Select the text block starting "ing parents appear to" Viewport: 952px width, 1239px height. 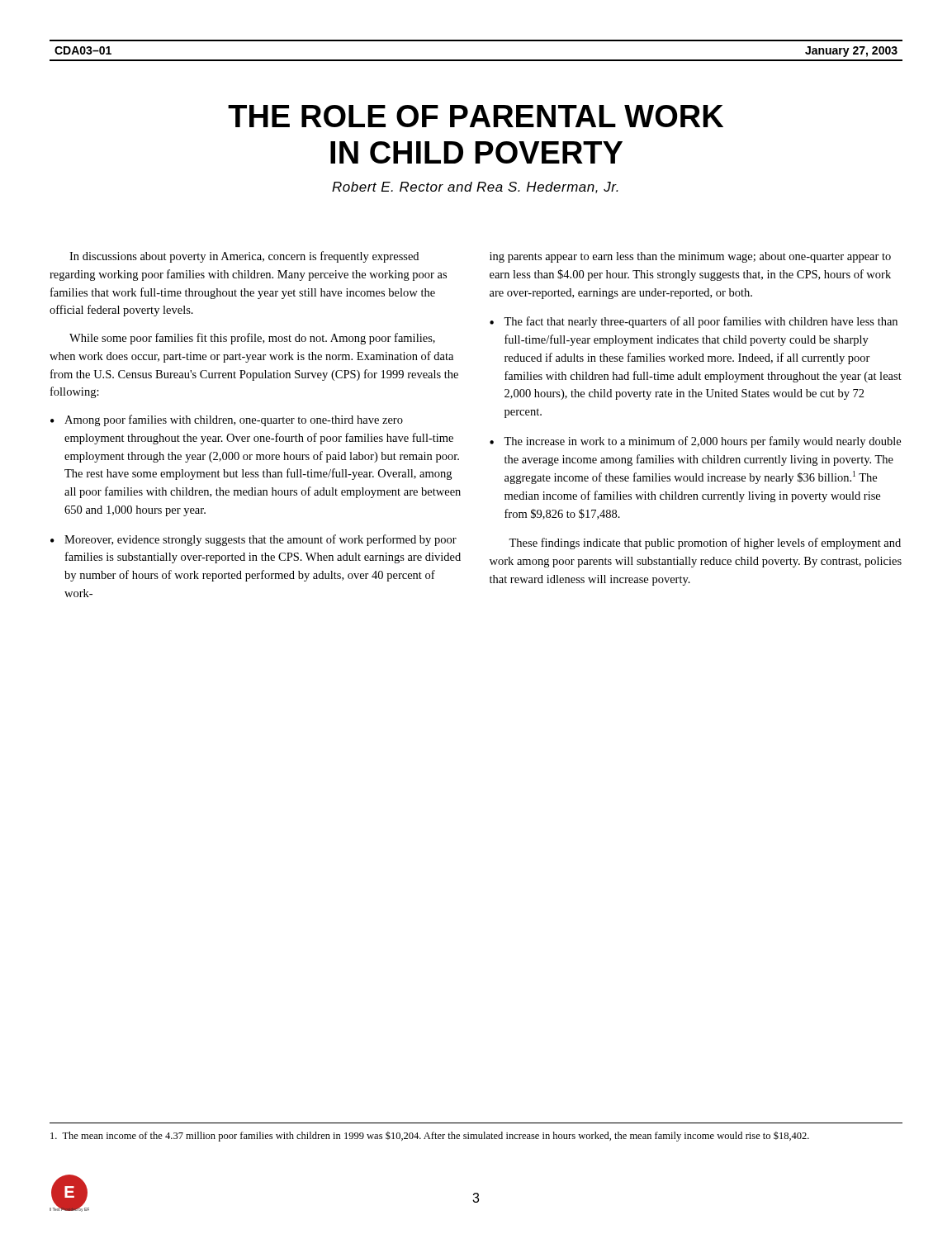pos(690,274)
